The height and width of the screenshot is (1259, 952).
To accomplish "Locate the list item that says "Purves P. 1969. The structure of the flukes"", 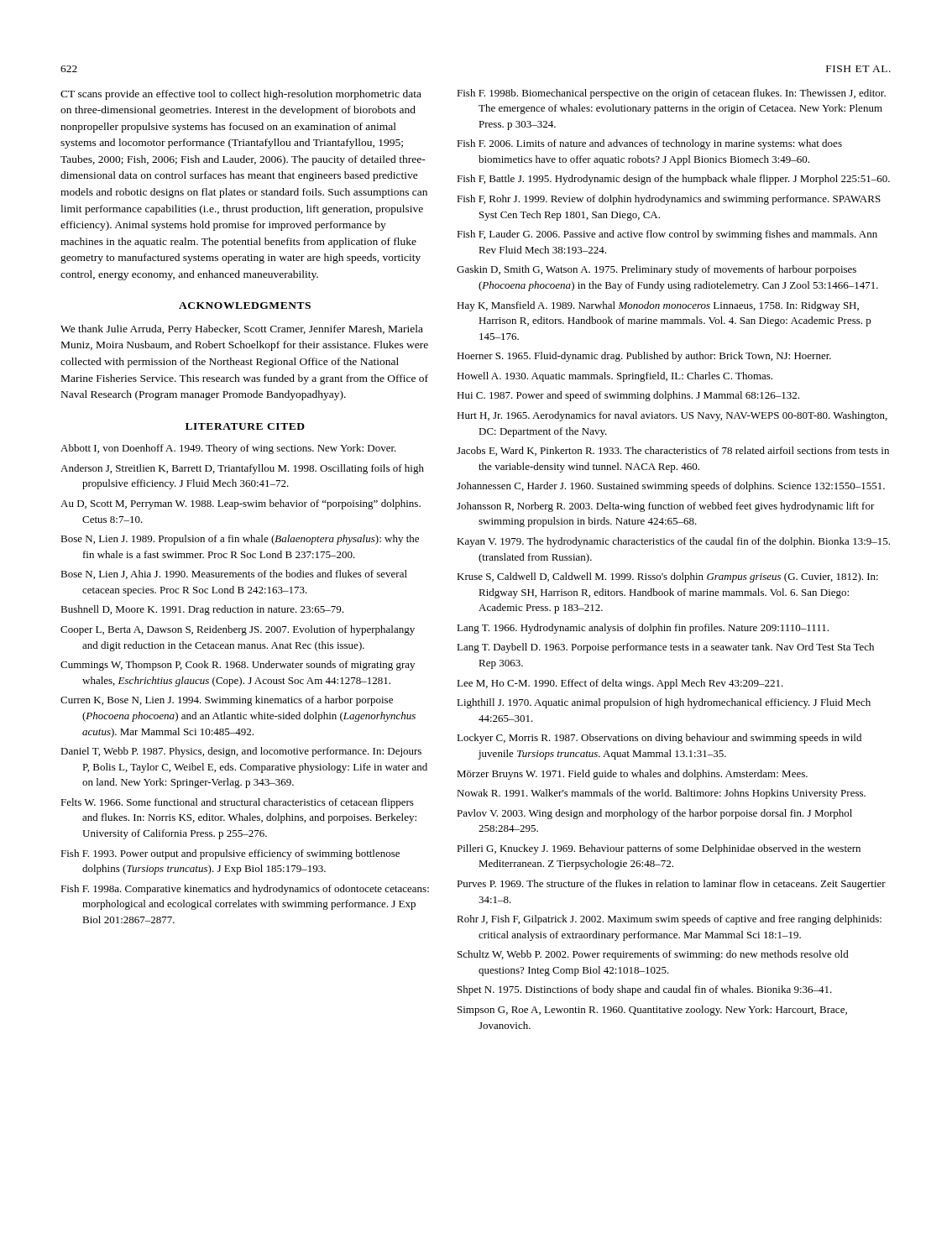I will (671, 891).
